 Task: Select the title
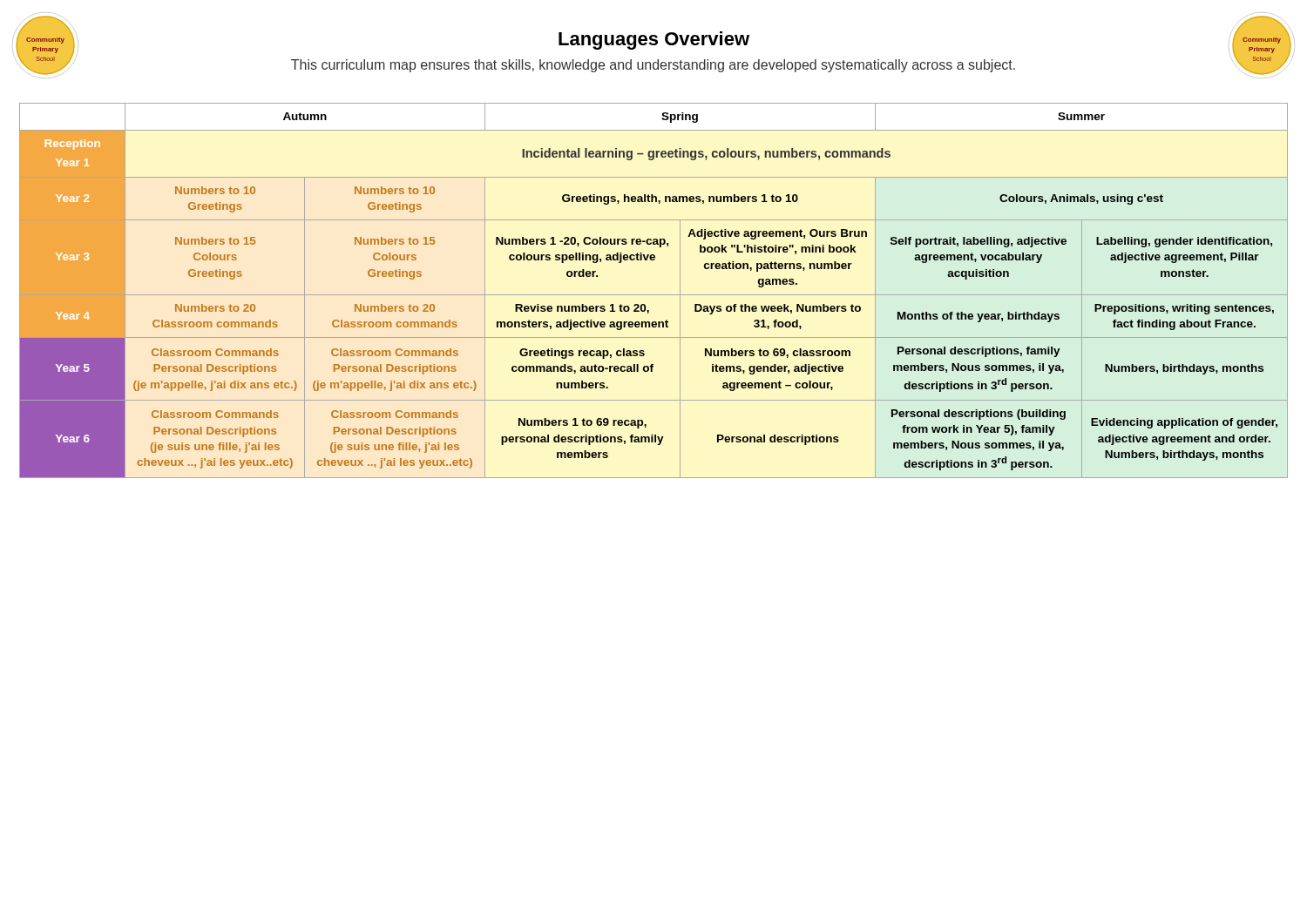tap(654, 39)
